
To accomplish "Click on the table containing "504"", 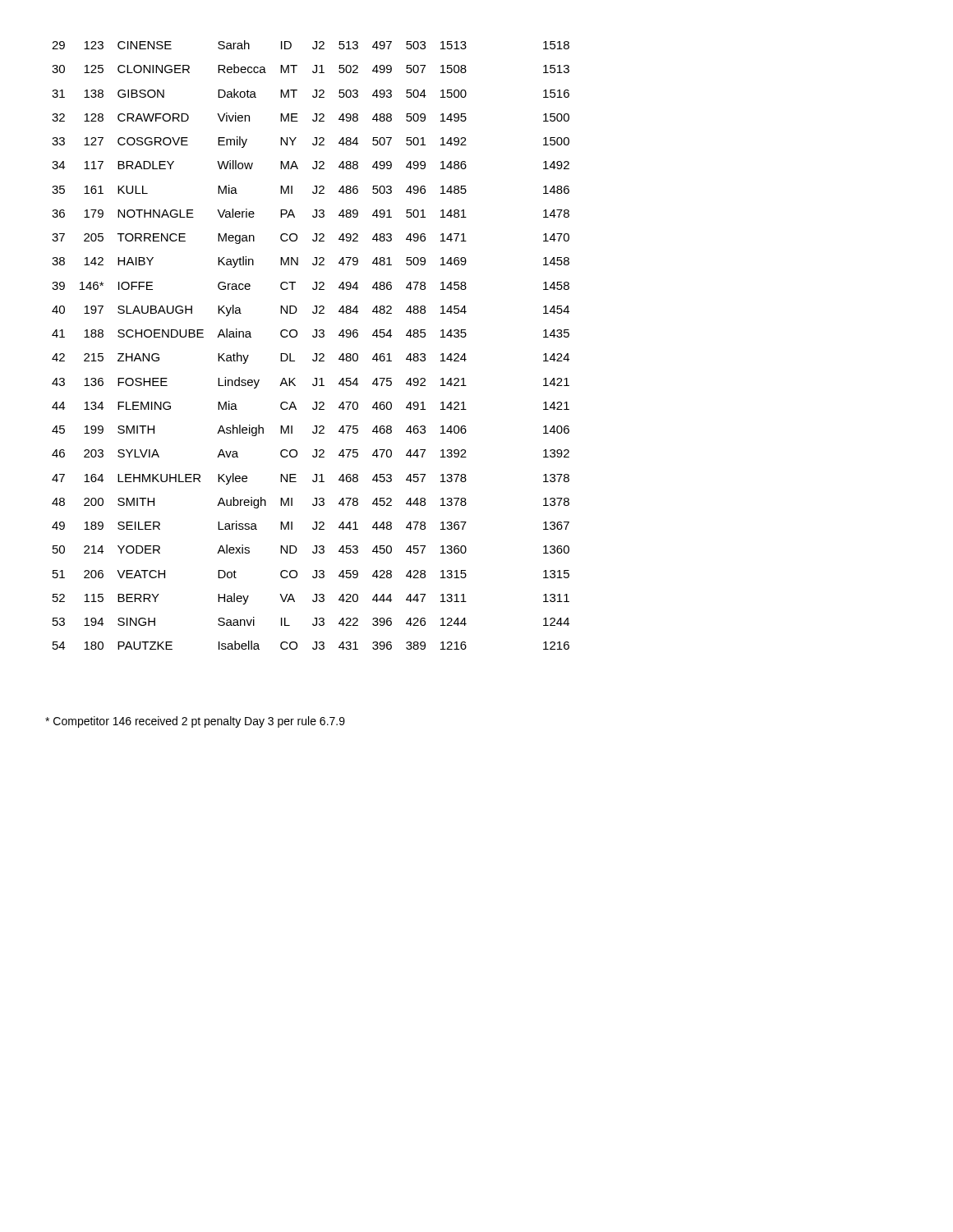I will (x=311, y=345).
